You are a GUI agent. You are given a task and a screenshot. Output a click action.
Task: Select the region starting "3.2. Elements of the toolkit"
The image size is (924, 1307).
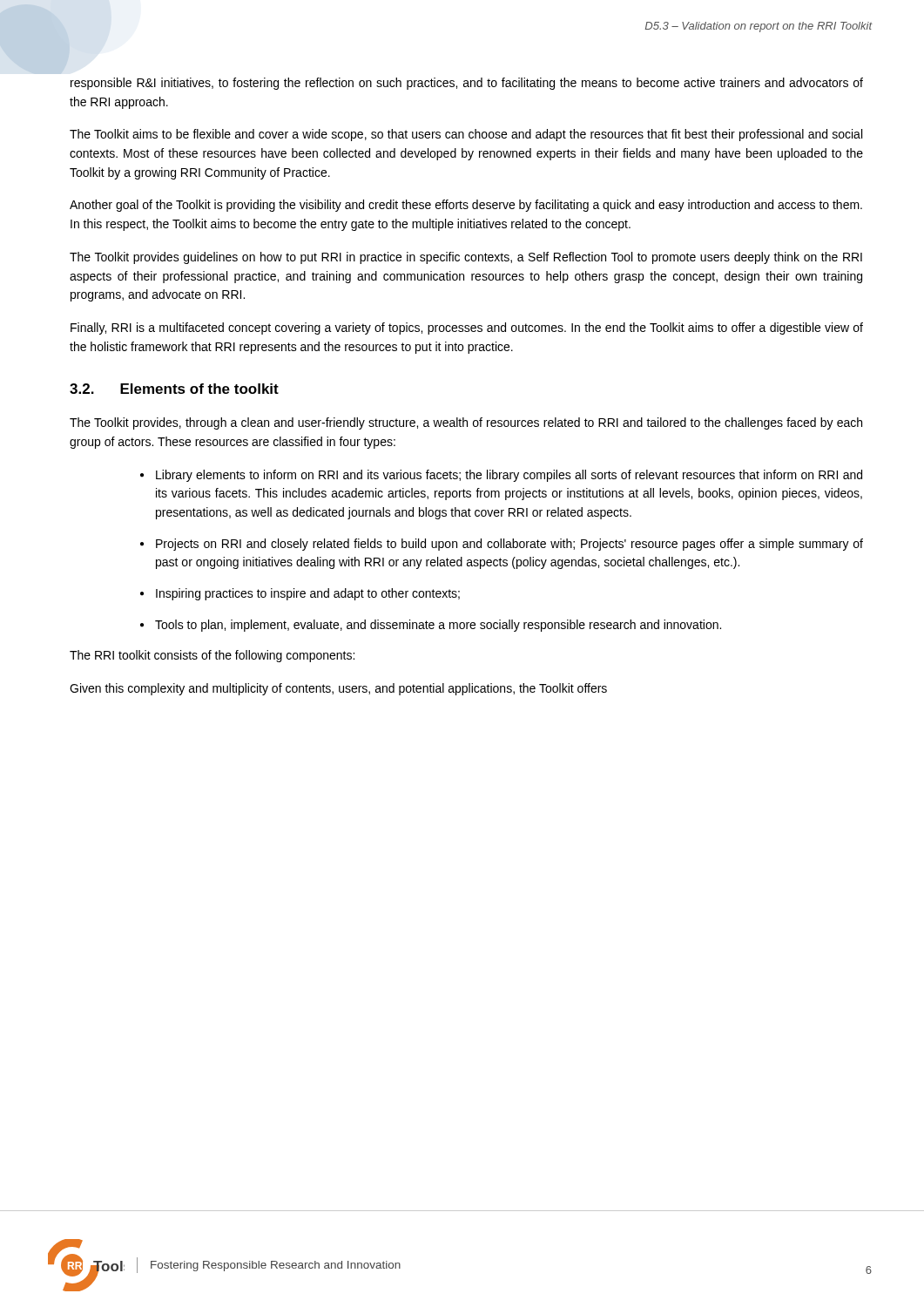(x=174, y=390)
